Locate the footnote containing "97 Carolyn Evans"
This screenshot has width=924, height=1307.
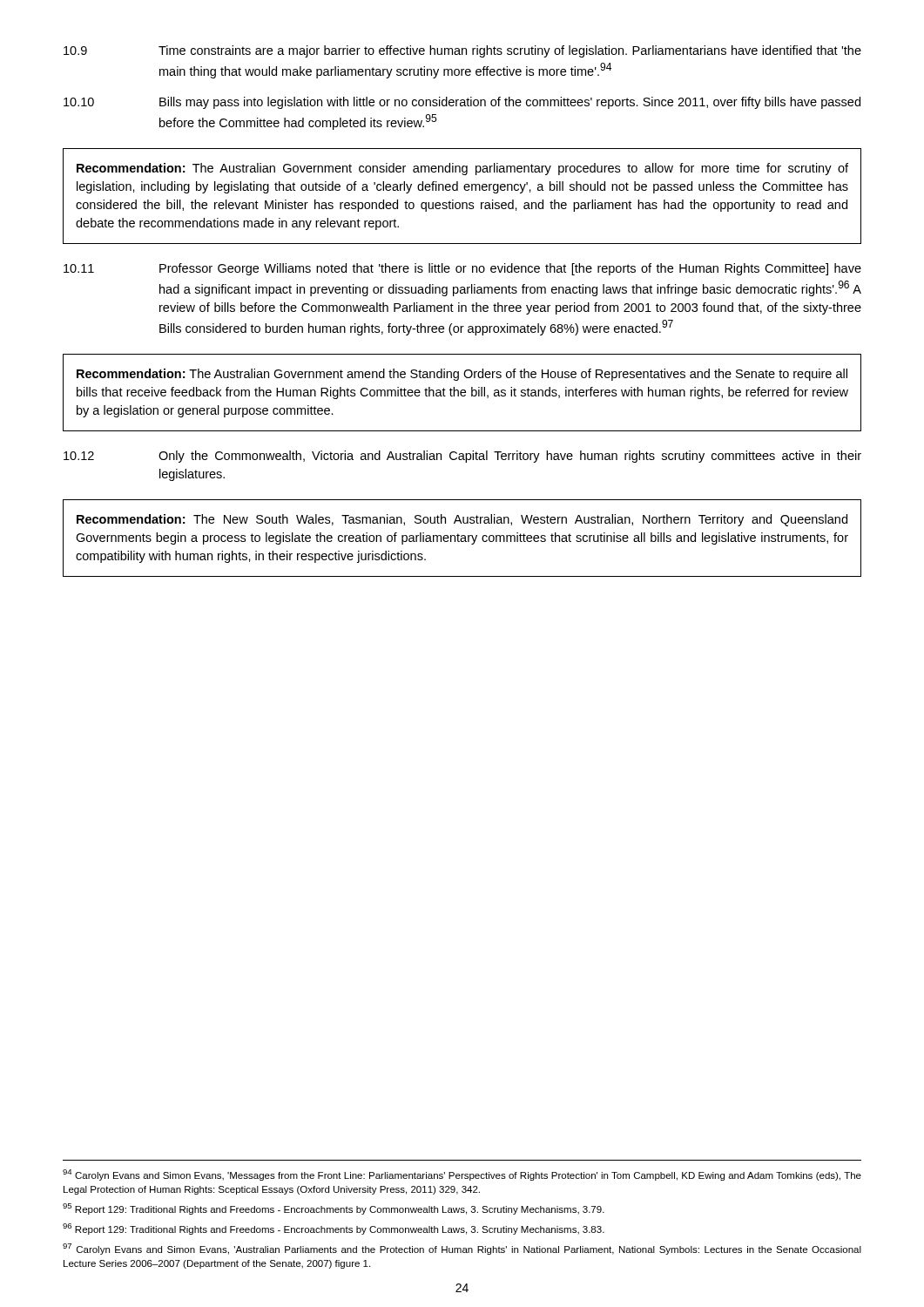pyautogui.click(x=462, y=1255)
